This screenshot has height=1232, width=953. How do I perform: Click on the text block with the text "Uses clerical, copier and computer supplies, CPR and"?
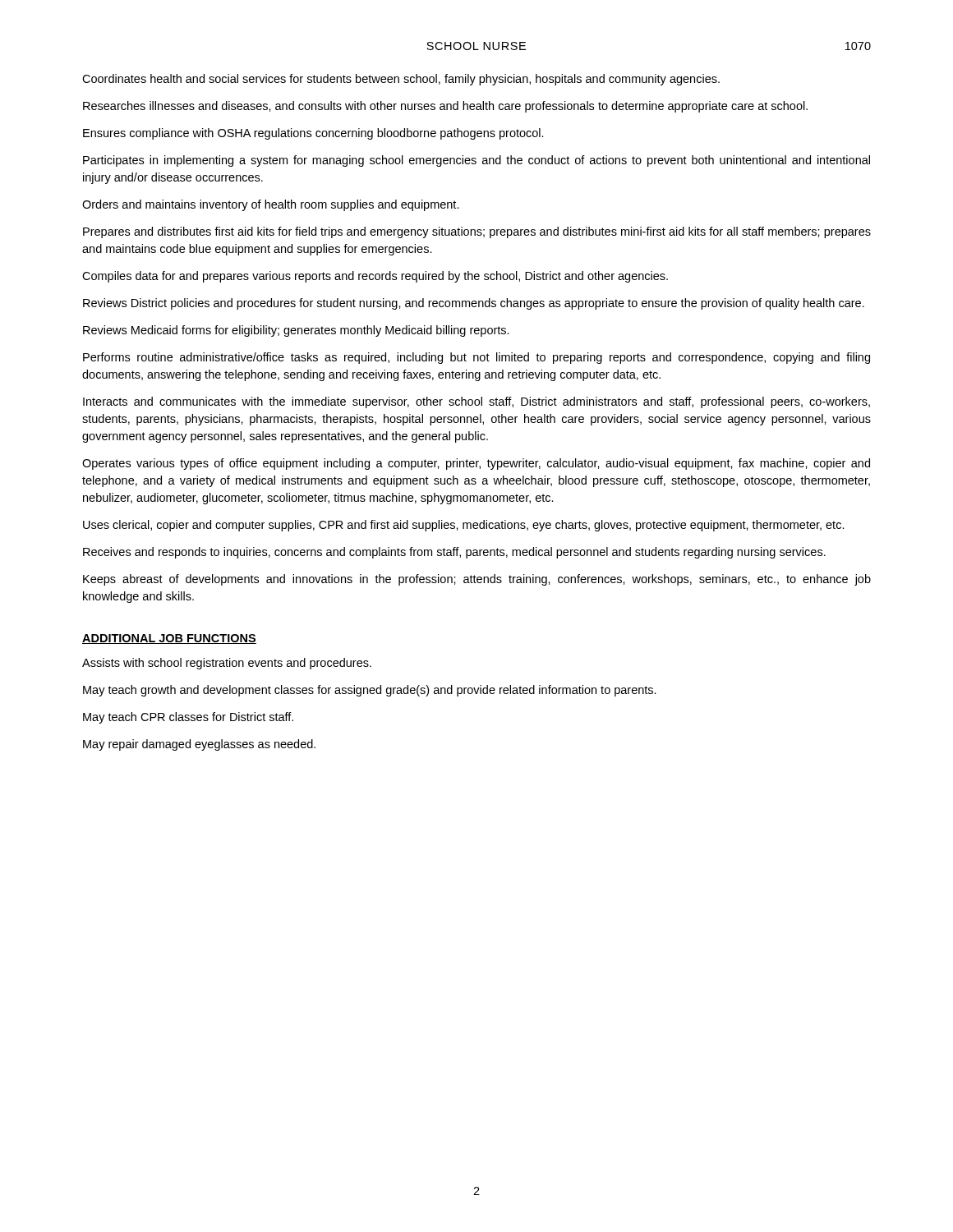tap(464, 525)
